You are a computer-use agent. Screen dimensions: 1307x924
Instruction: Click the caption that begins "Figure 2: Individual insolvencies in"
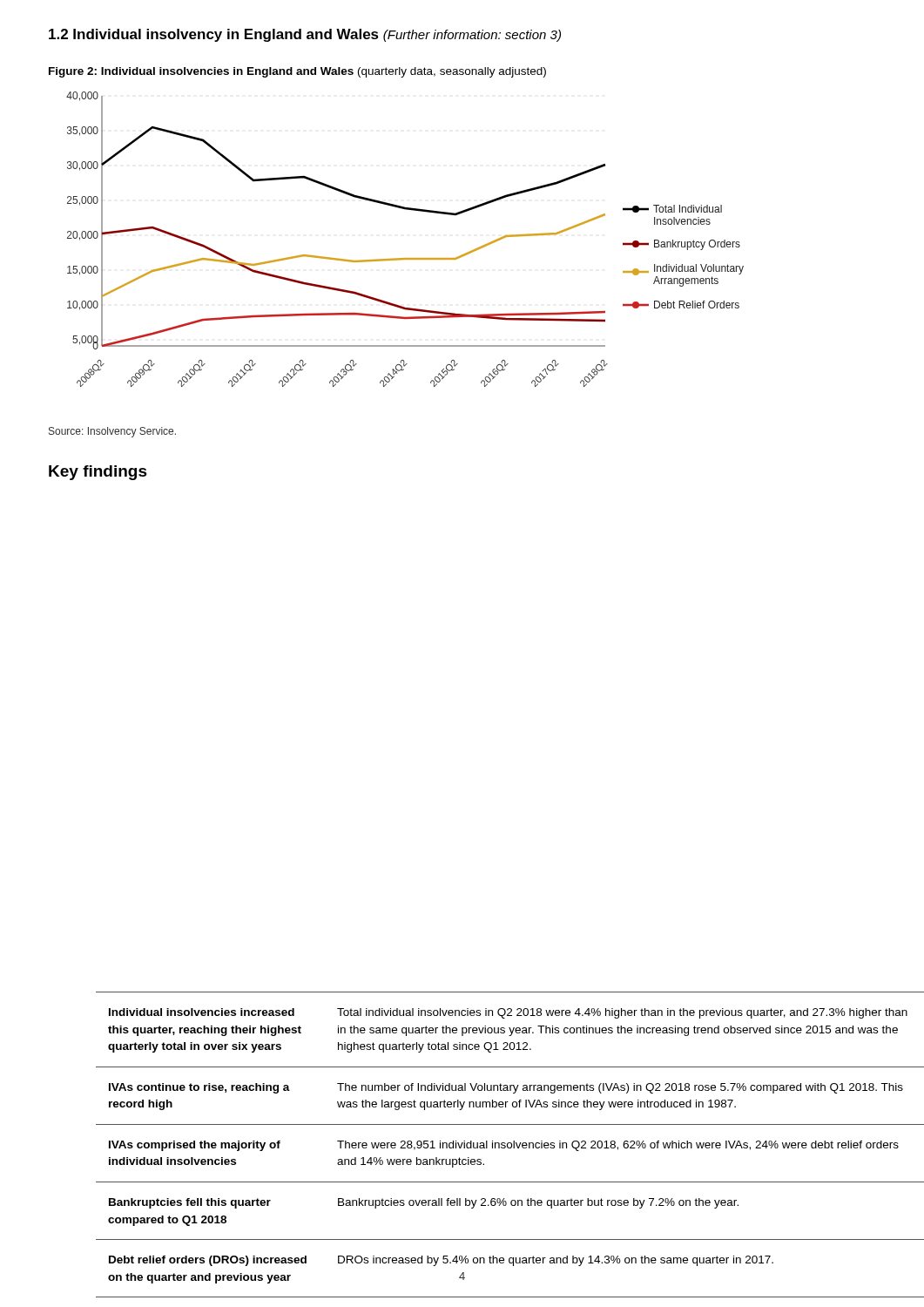click(x=297, y=71)
